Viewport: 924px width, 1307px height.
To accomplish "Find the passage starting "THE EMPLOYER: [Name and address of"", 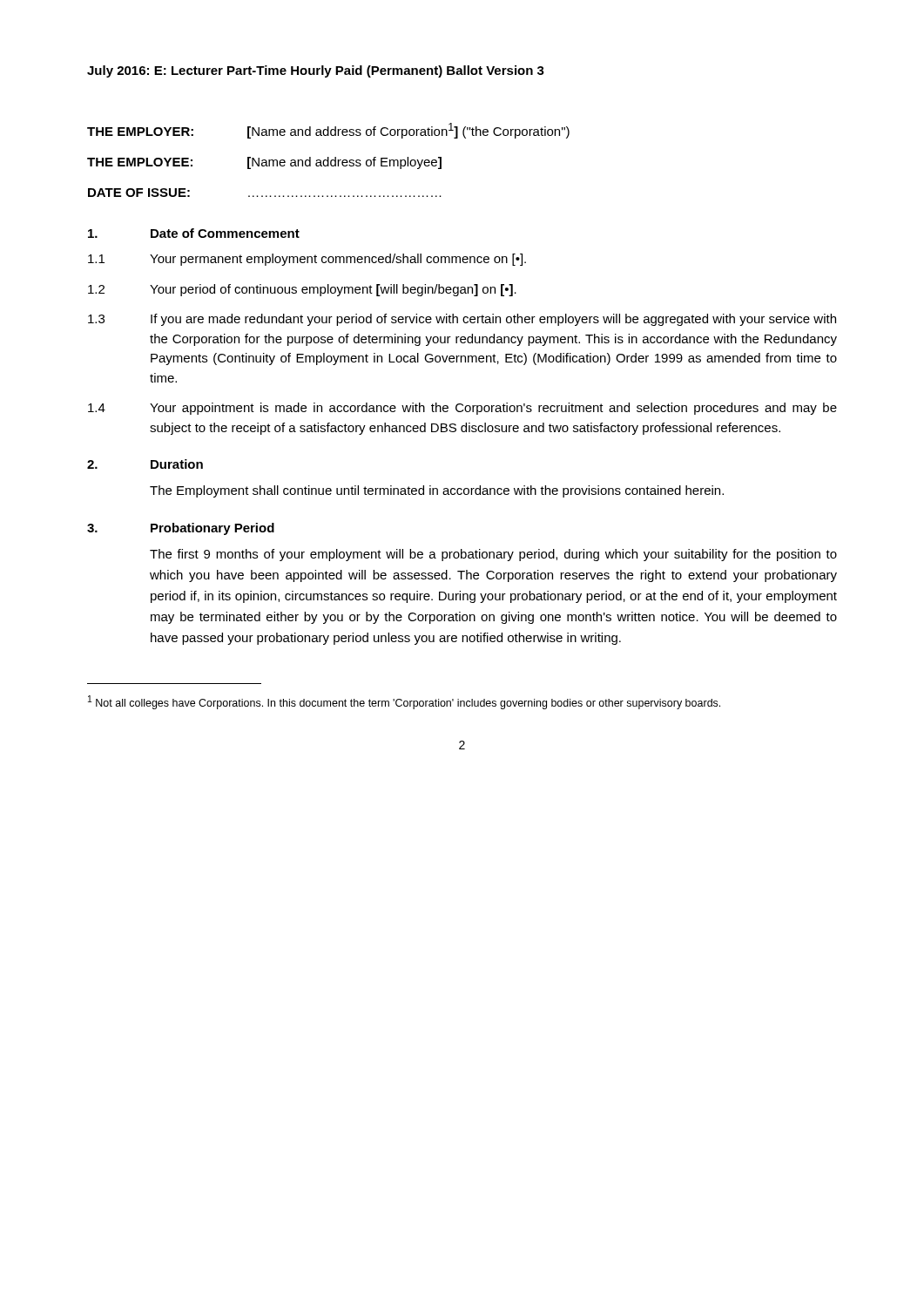I will click(x=328, y=131).
